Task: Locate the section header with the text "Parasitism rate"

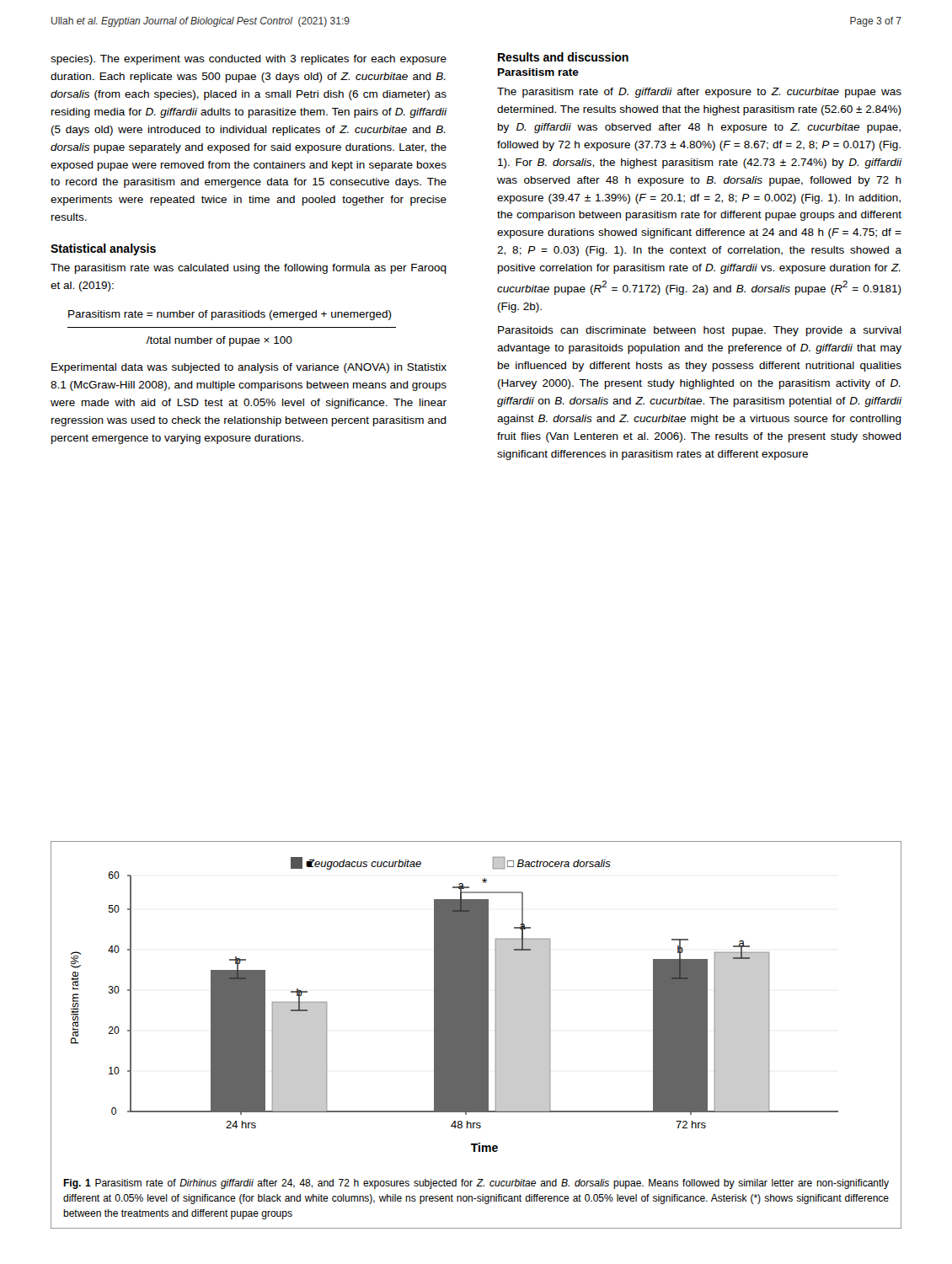Action: coord(538,72)
